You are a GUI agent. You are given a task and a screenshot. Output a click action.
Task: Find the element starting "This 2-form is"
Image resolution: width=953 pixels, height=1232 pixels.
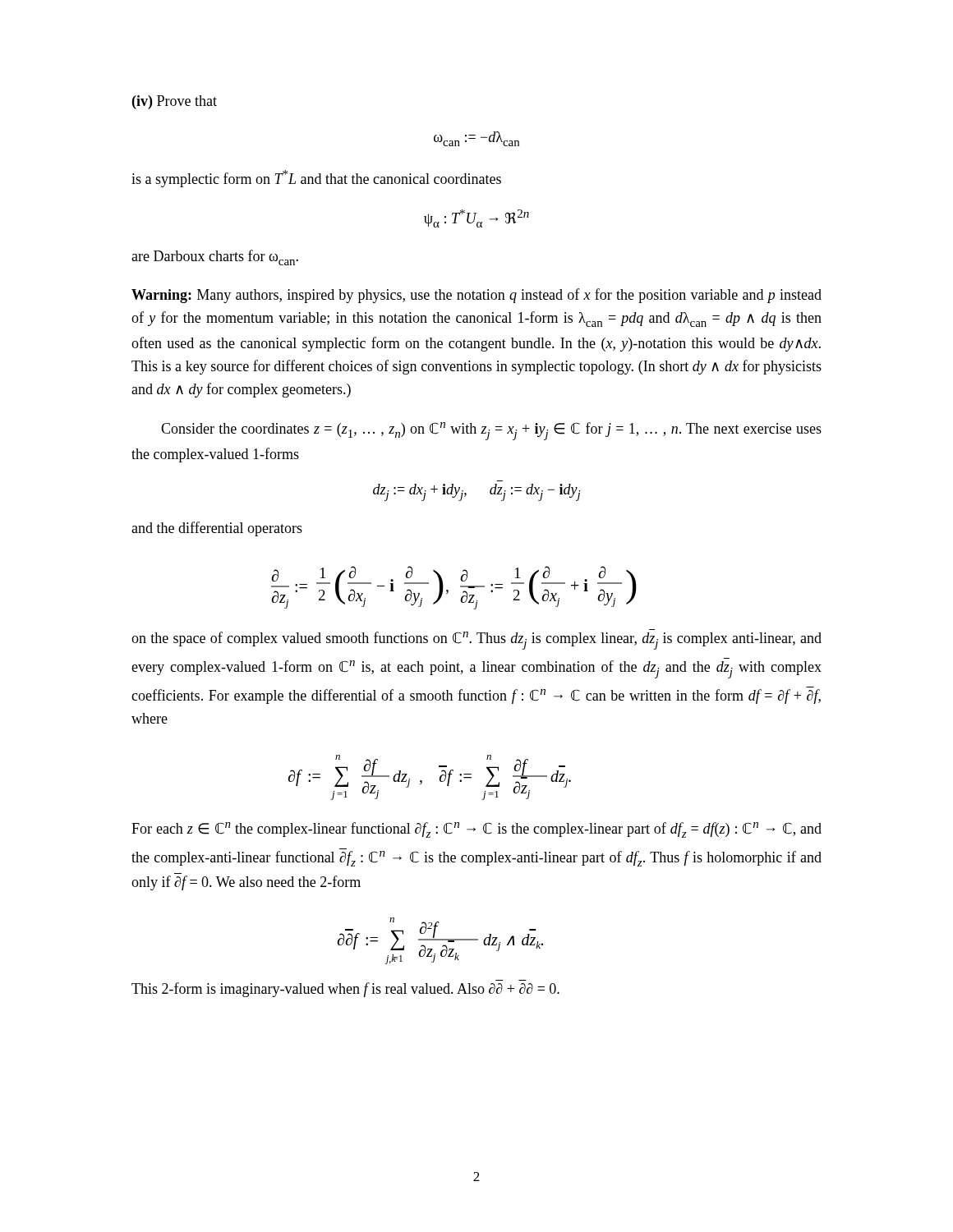coord(476,990)
